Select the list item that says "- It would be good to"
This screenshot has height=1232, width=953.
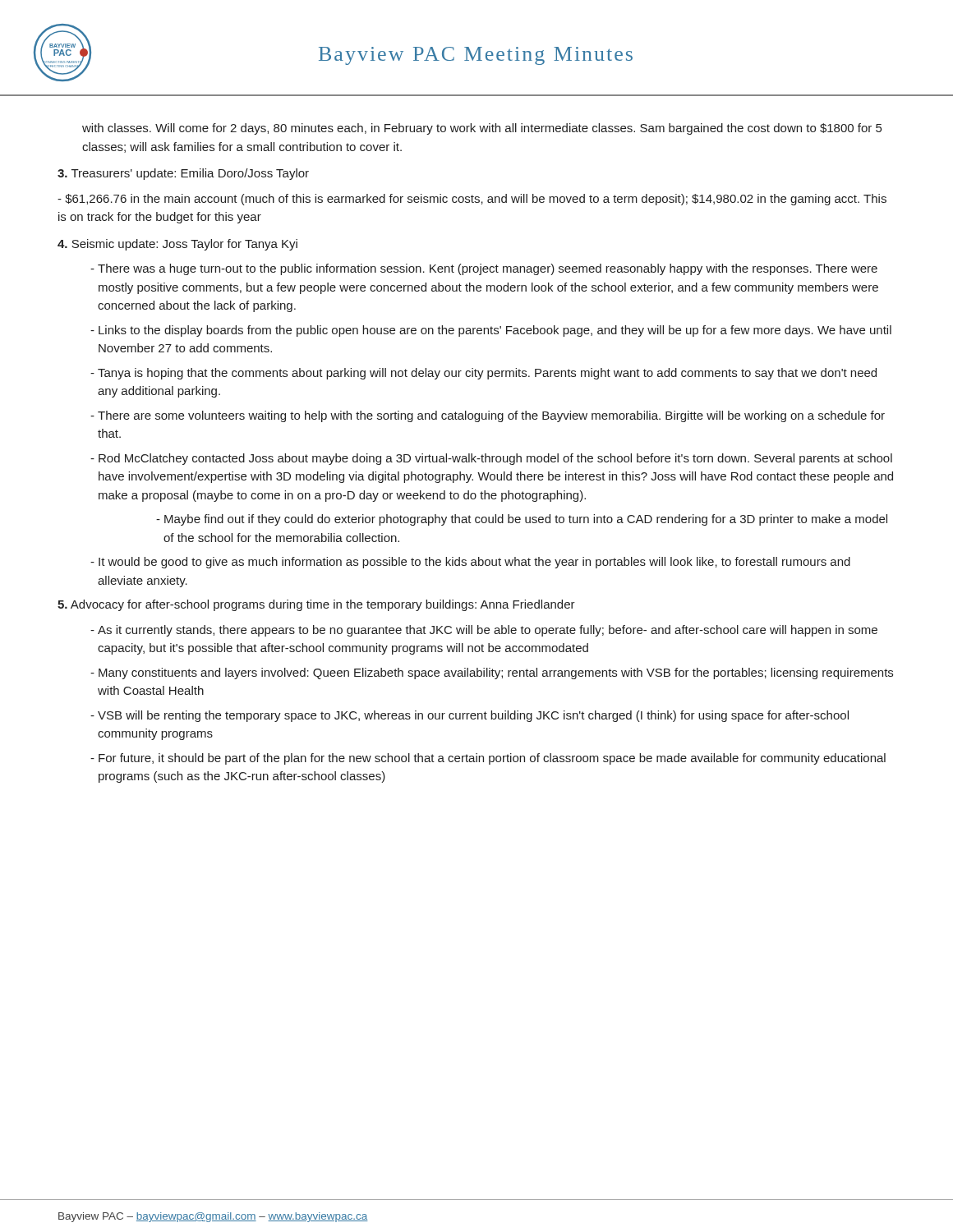pyautogui.click(x=493, y=571)
